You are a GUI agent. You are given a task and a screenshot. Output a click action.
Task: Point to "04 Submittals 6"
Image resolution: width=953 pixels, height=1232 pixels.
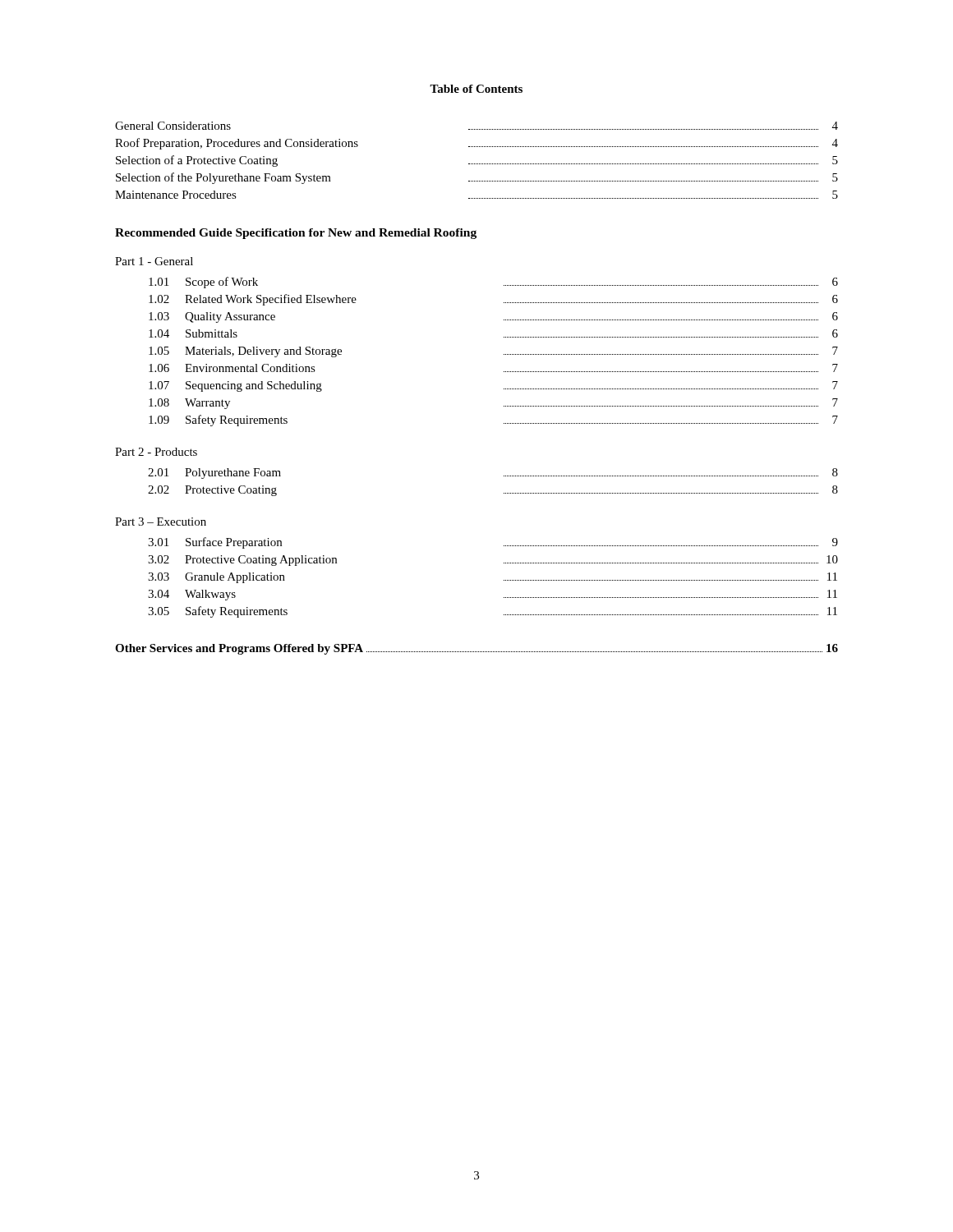(493, 334)
